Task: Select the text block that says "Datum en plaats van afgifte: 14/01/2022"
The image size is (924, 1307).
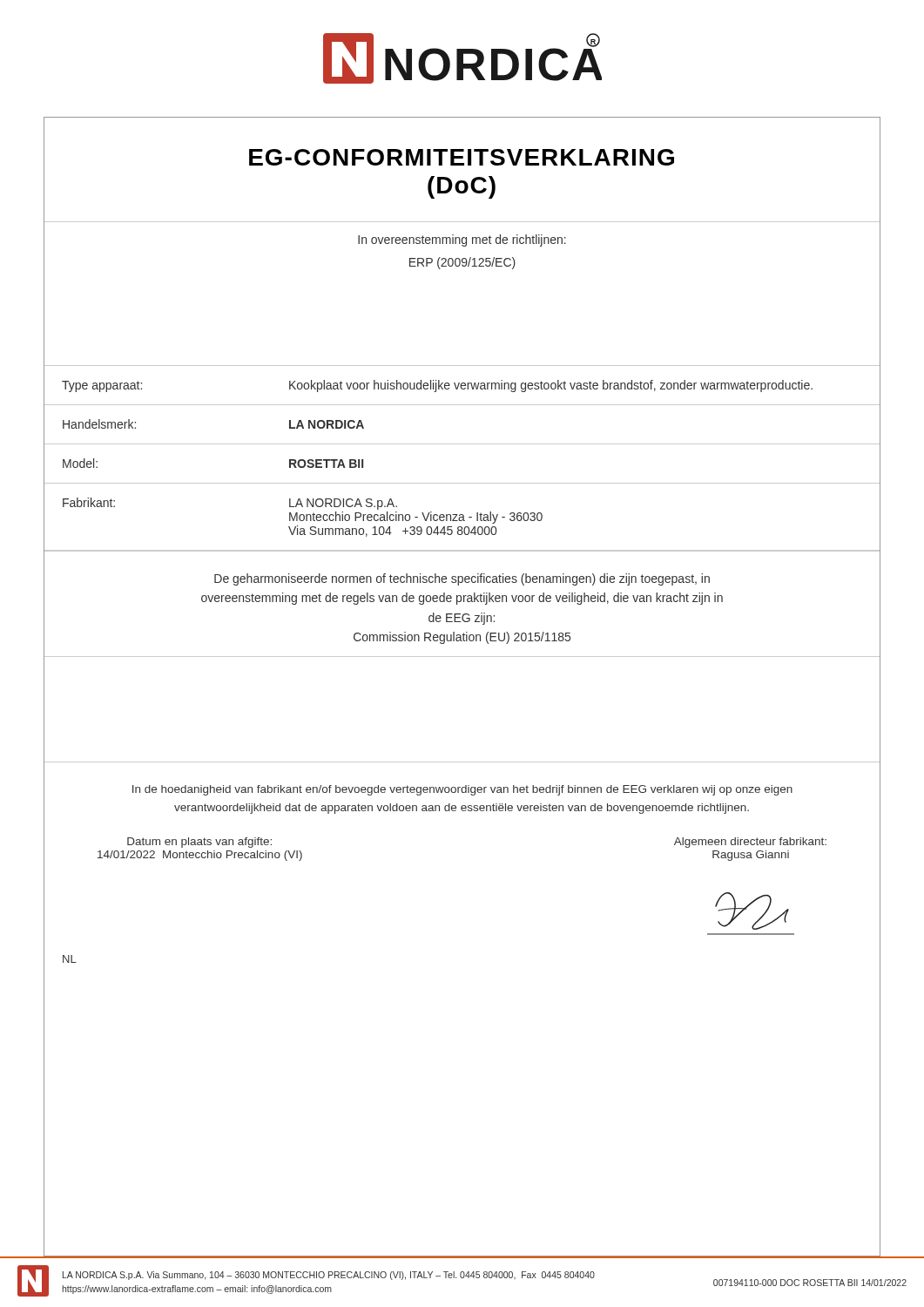Action: click(x=200, y=848)
